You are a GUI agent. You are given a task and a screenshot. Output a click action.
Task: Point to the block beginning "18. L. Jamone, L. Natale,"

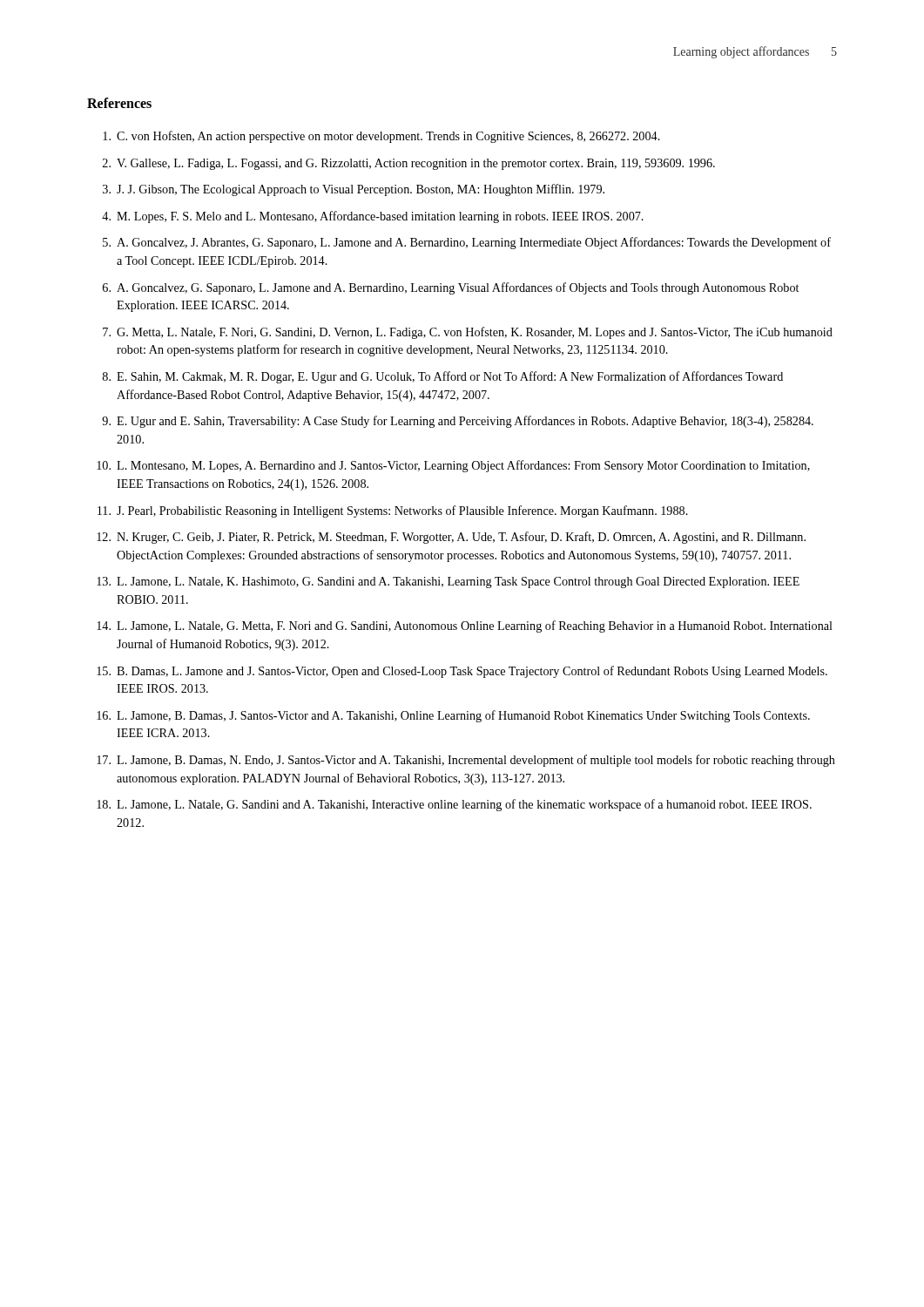462,814
